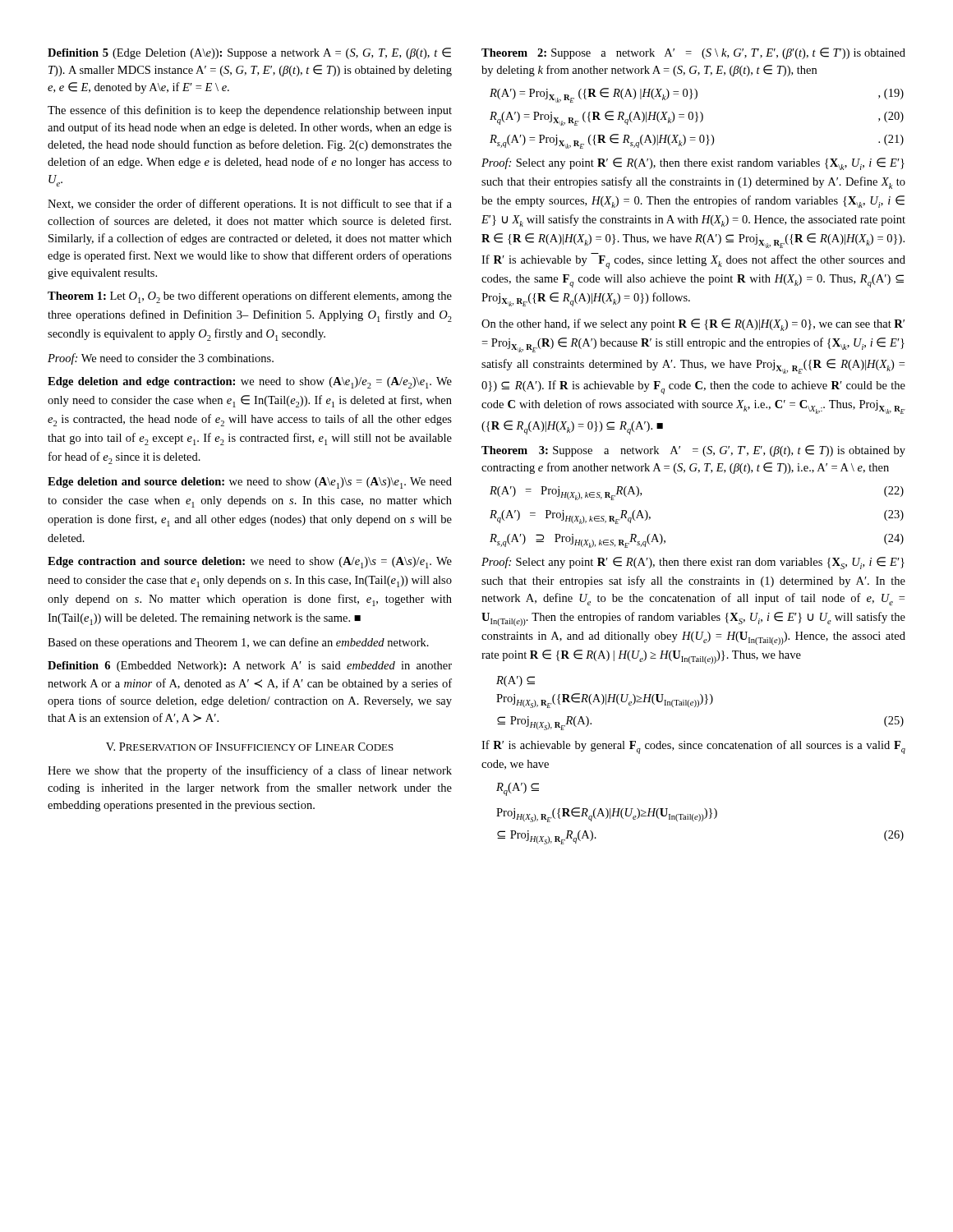Point to the block beginning "Next, we consider the"
The image size is (953, 1232).
[250, 239]
